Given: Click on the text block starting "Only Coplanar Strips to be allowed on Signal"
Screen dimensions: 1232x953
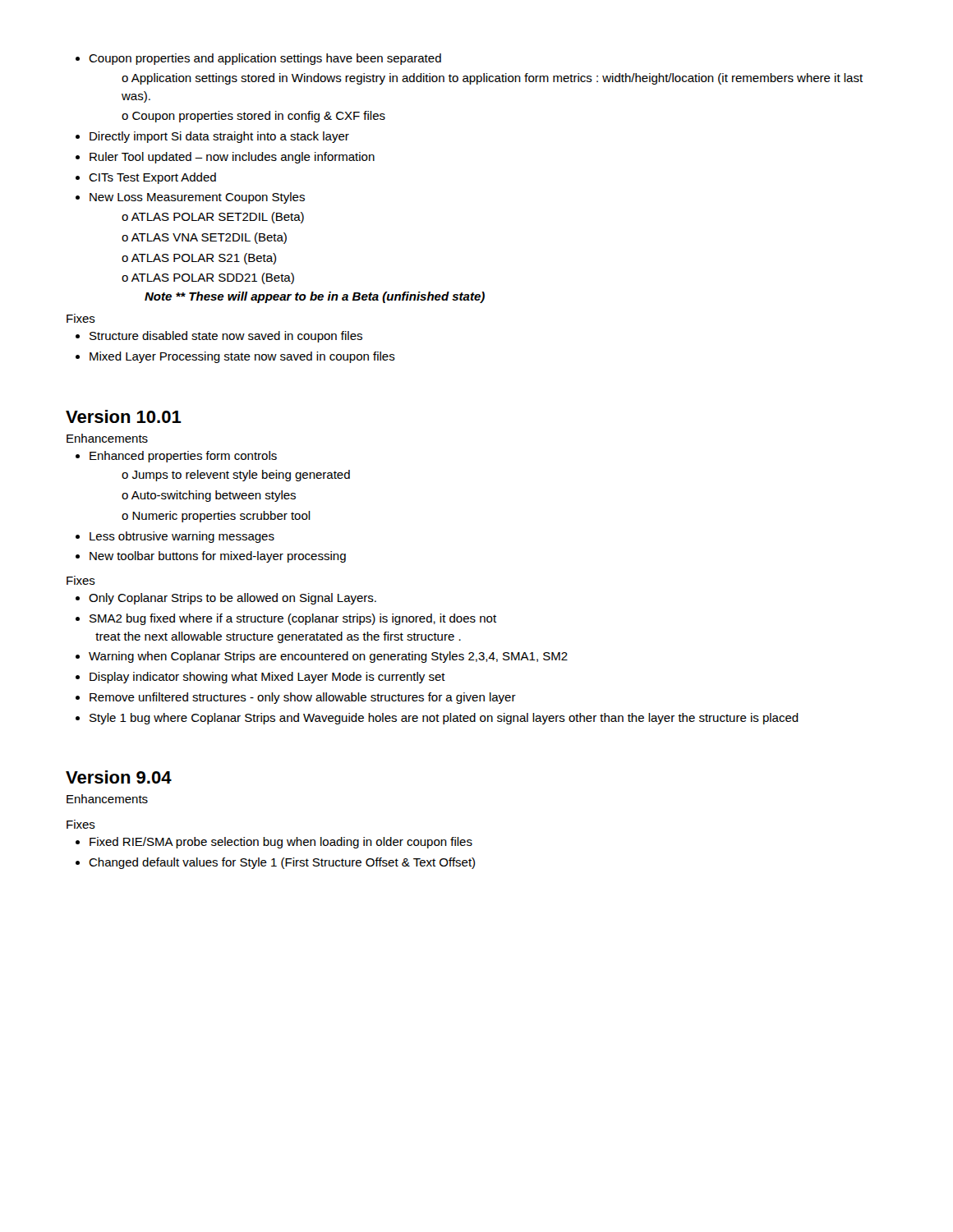Looking at the screenshot, I should coord(476,658).
